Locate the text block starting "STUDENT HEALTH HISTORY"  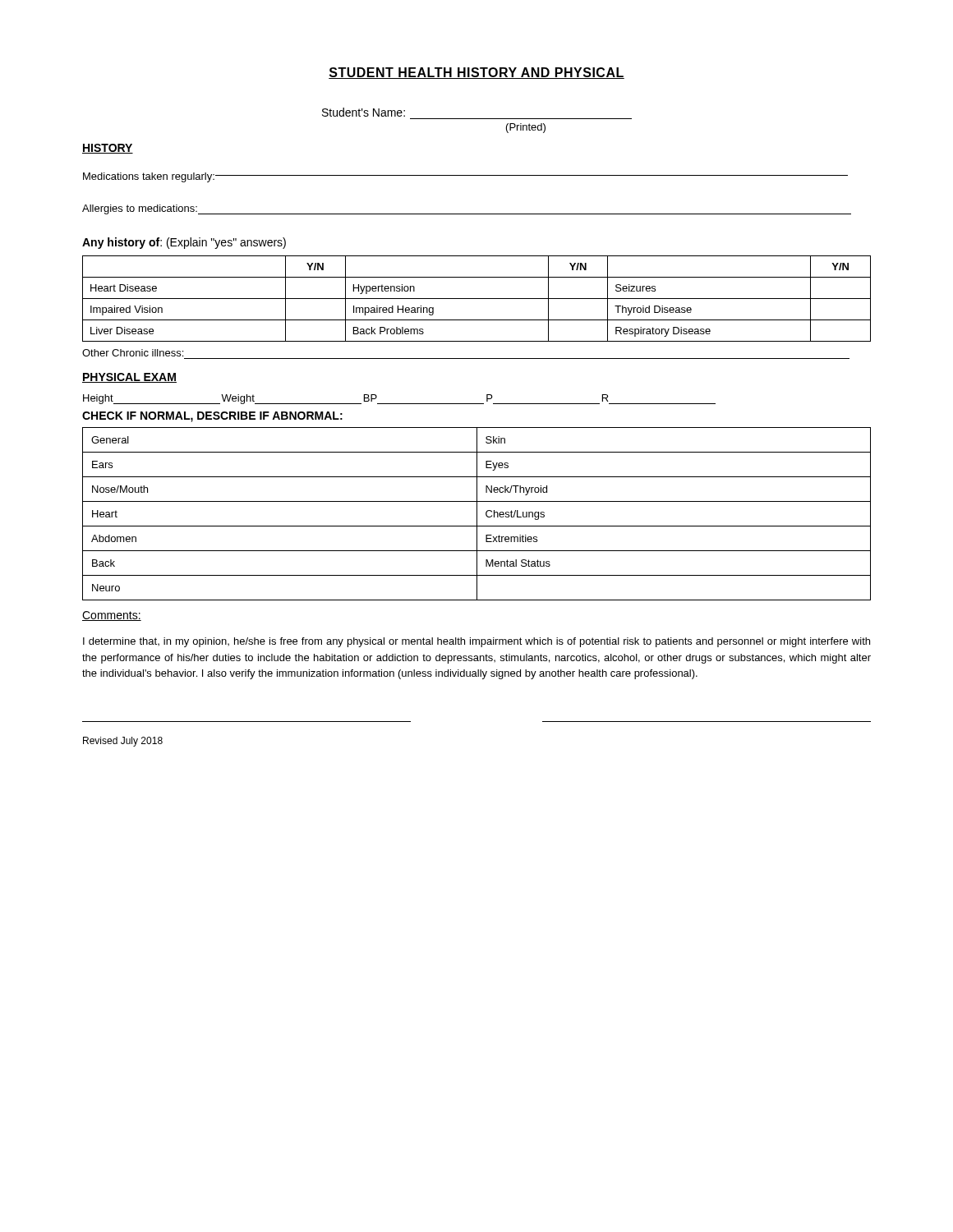point(476,73)
